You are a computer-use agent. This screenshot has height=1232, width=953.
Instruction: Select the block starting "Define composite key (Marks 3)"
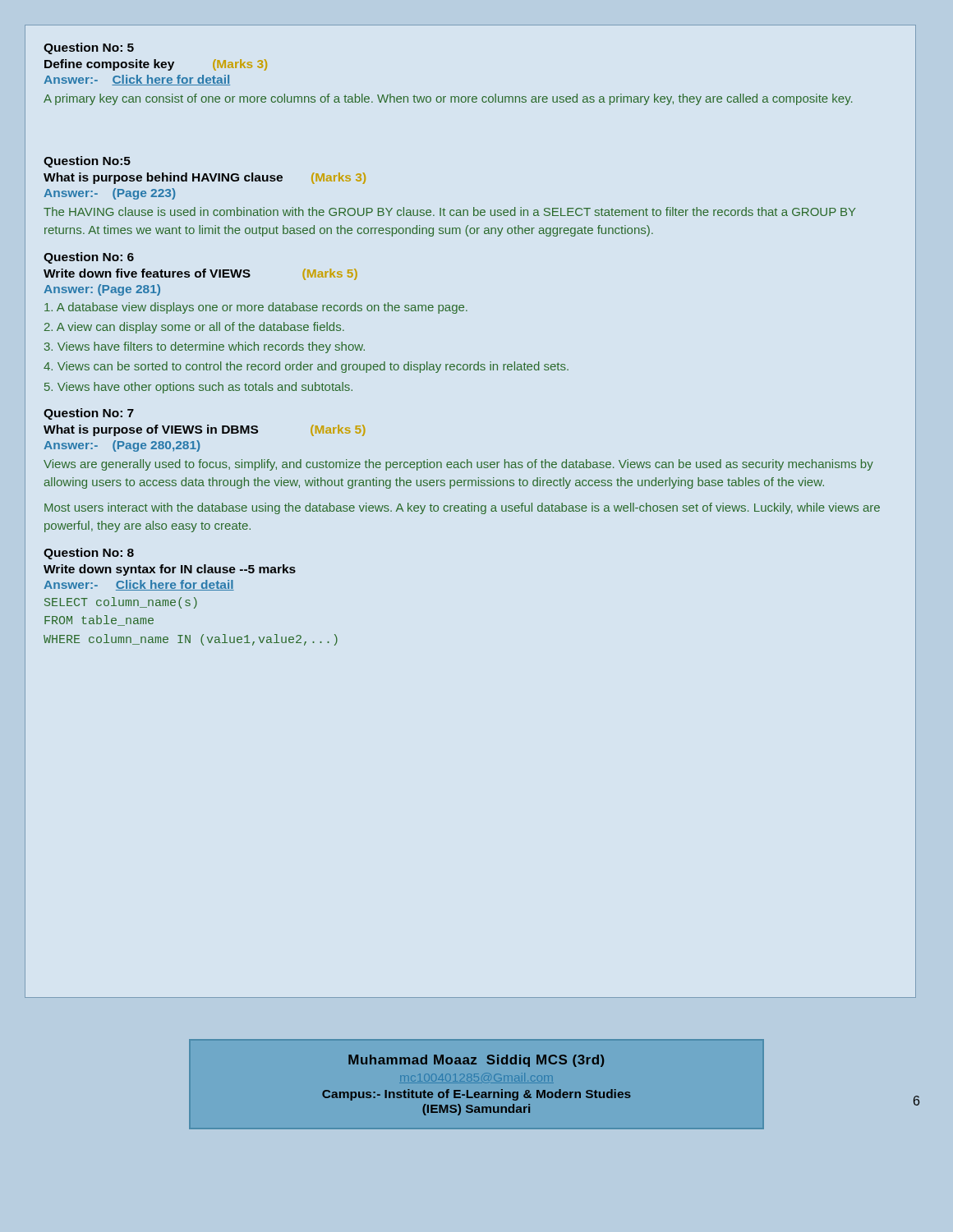tap(156, 64)
